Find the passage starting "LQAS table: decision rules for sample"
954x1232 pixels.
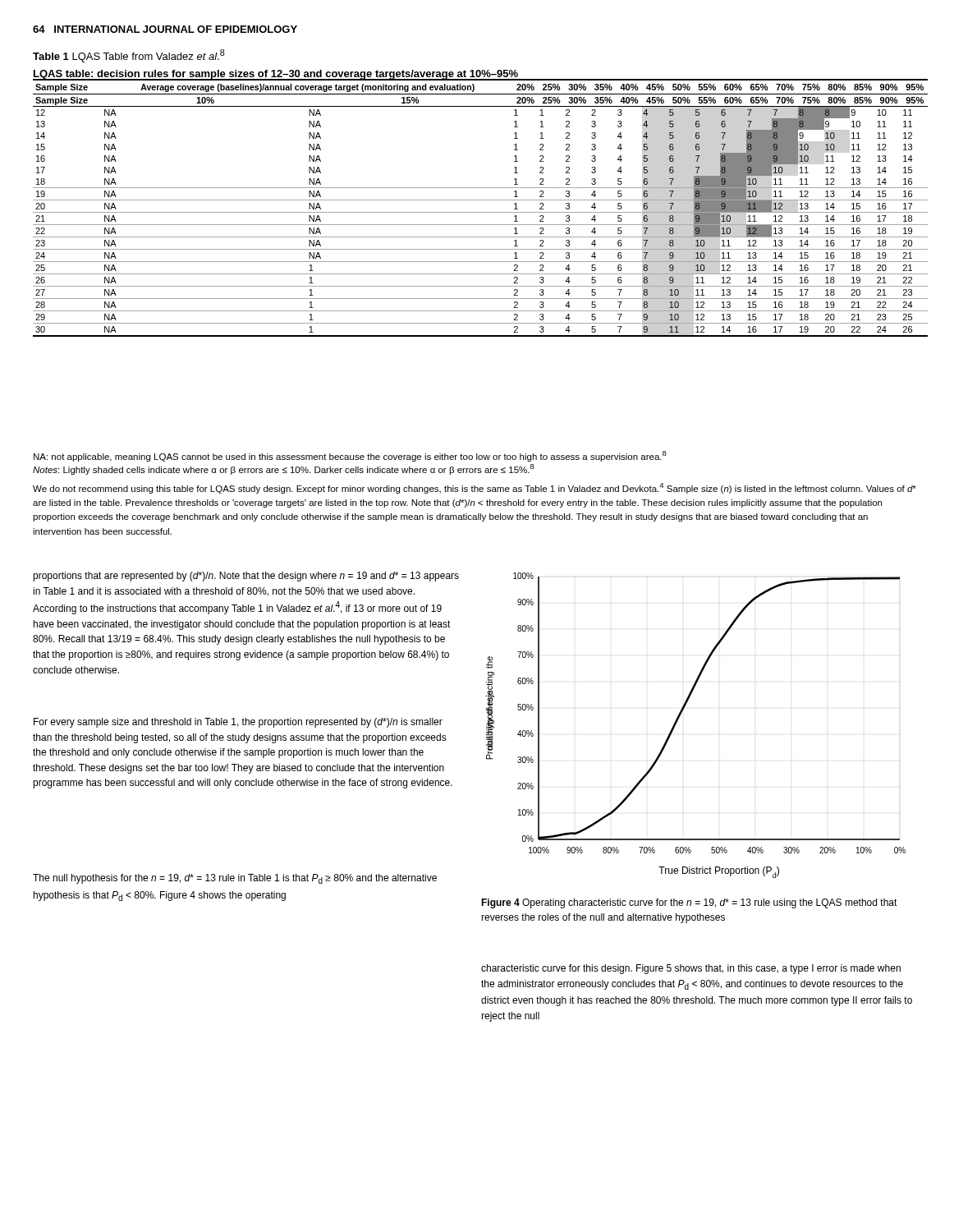(x=275, y=74)
